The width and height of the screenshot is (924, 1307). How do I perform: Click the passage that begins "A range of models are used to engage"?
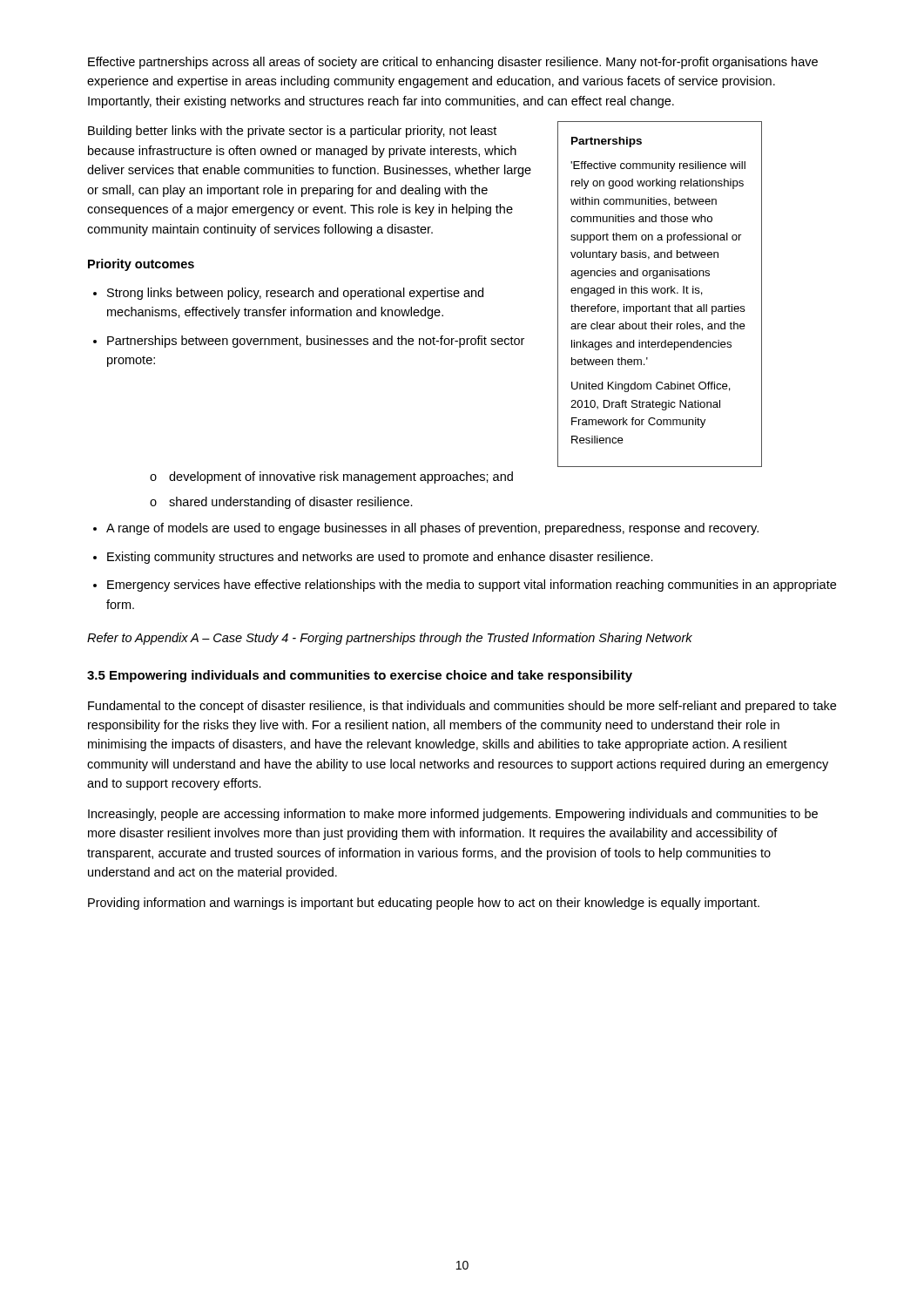point(433,528)
